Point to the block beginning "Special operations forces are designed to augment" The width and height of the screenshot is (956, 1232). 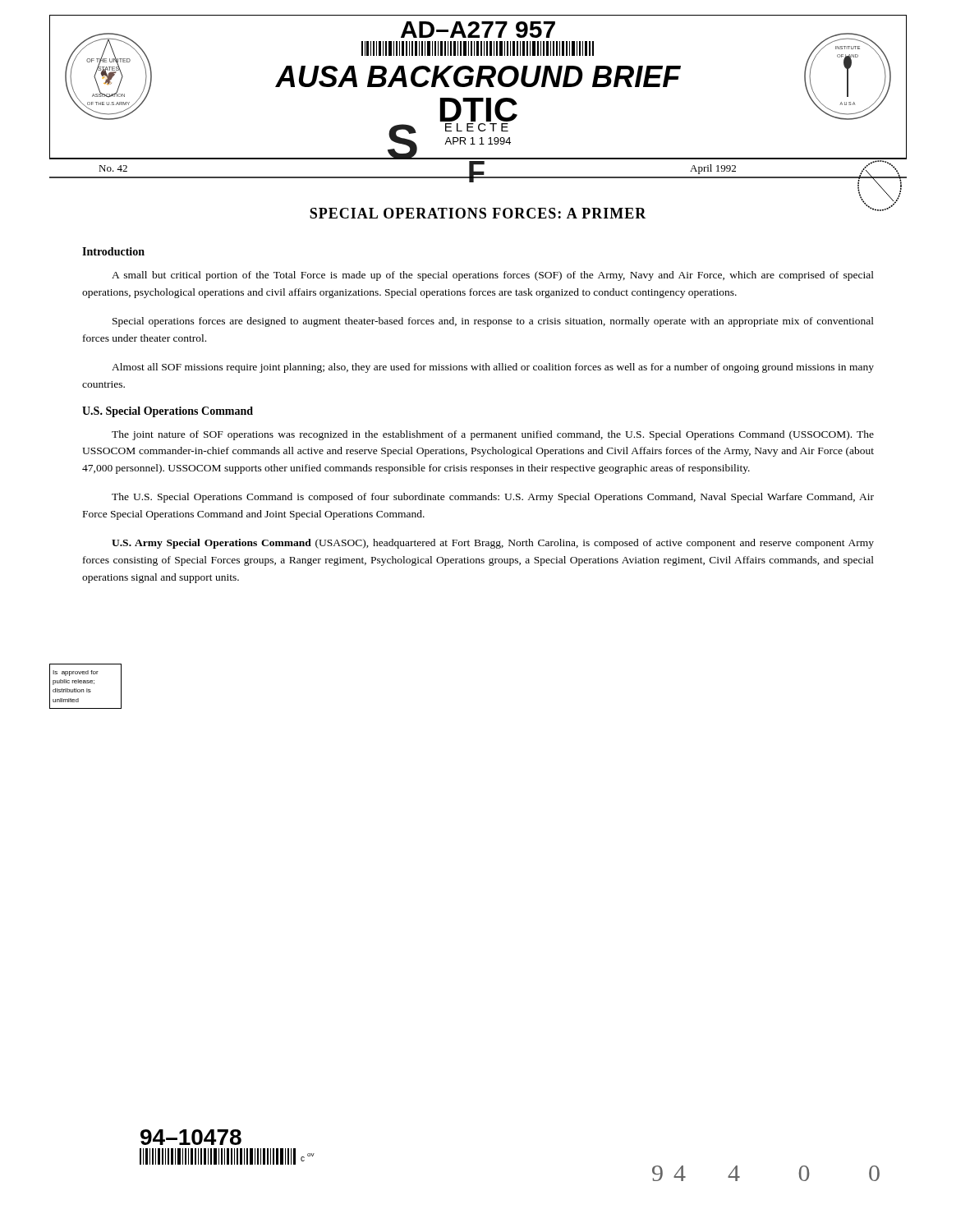478,329
